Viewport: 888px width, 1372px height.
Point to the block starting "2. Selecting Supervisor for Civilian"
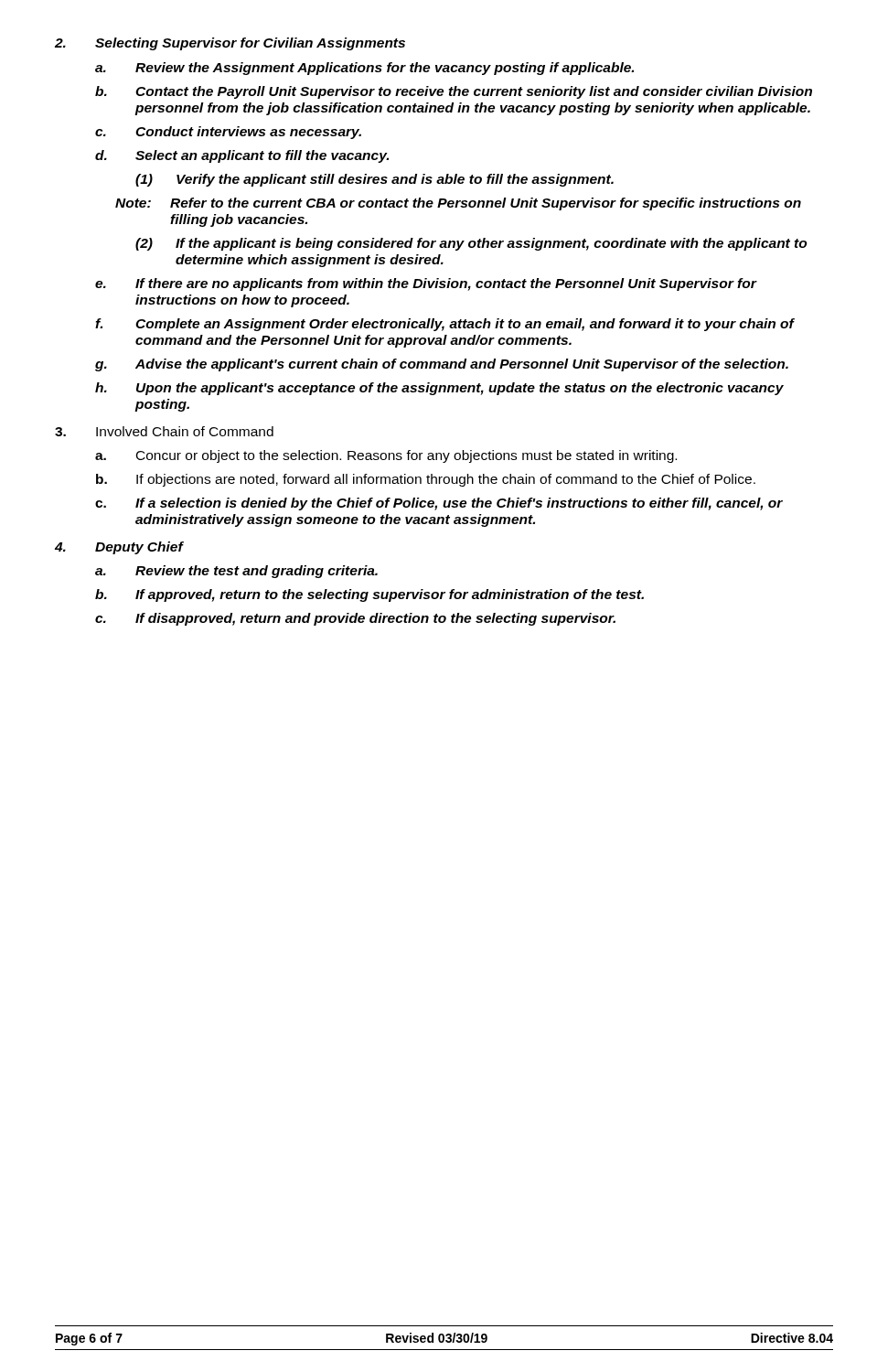230,44
